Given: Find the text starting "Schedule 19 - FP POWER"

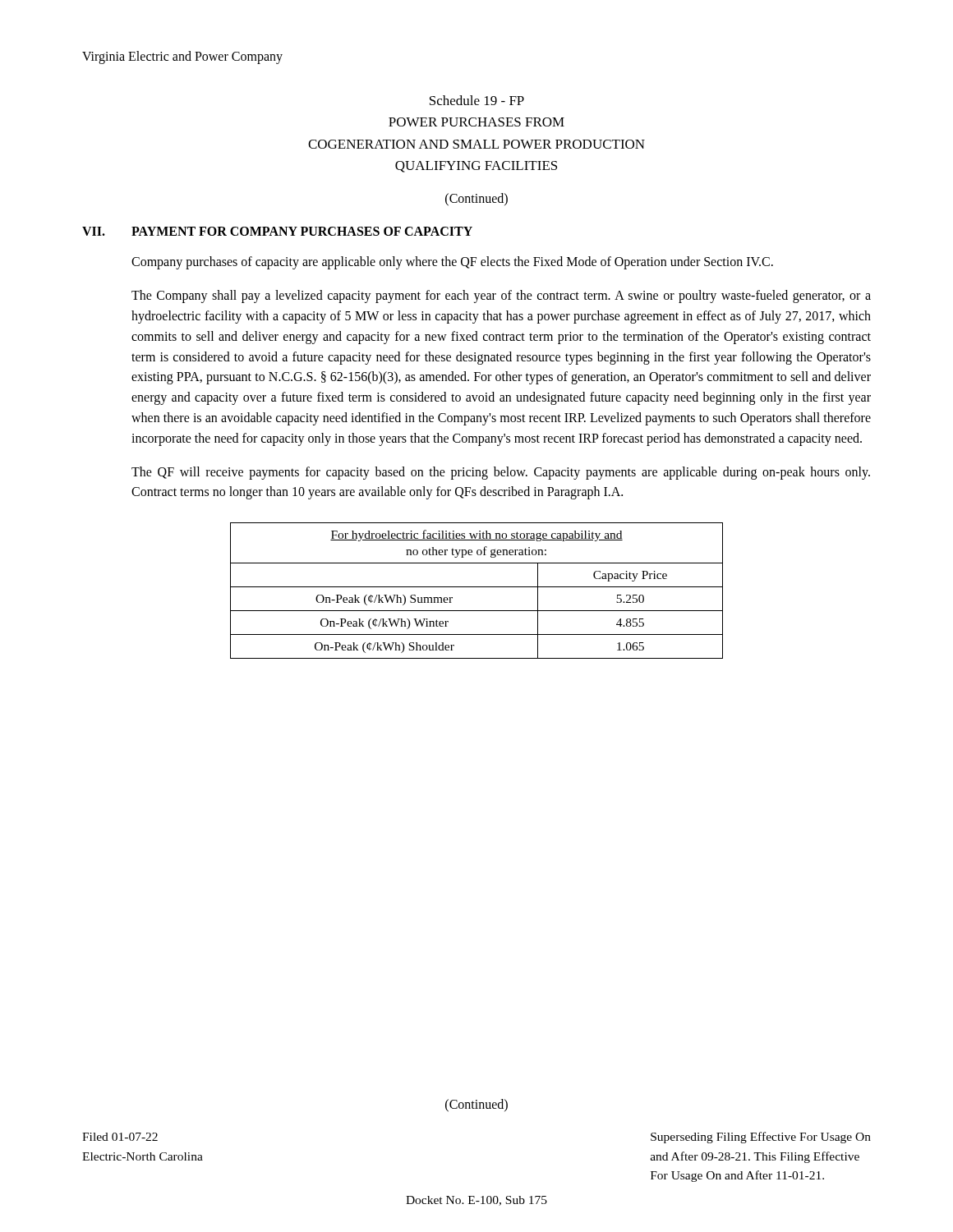Looking at the screenshot, I should click(x=476, y=134).
